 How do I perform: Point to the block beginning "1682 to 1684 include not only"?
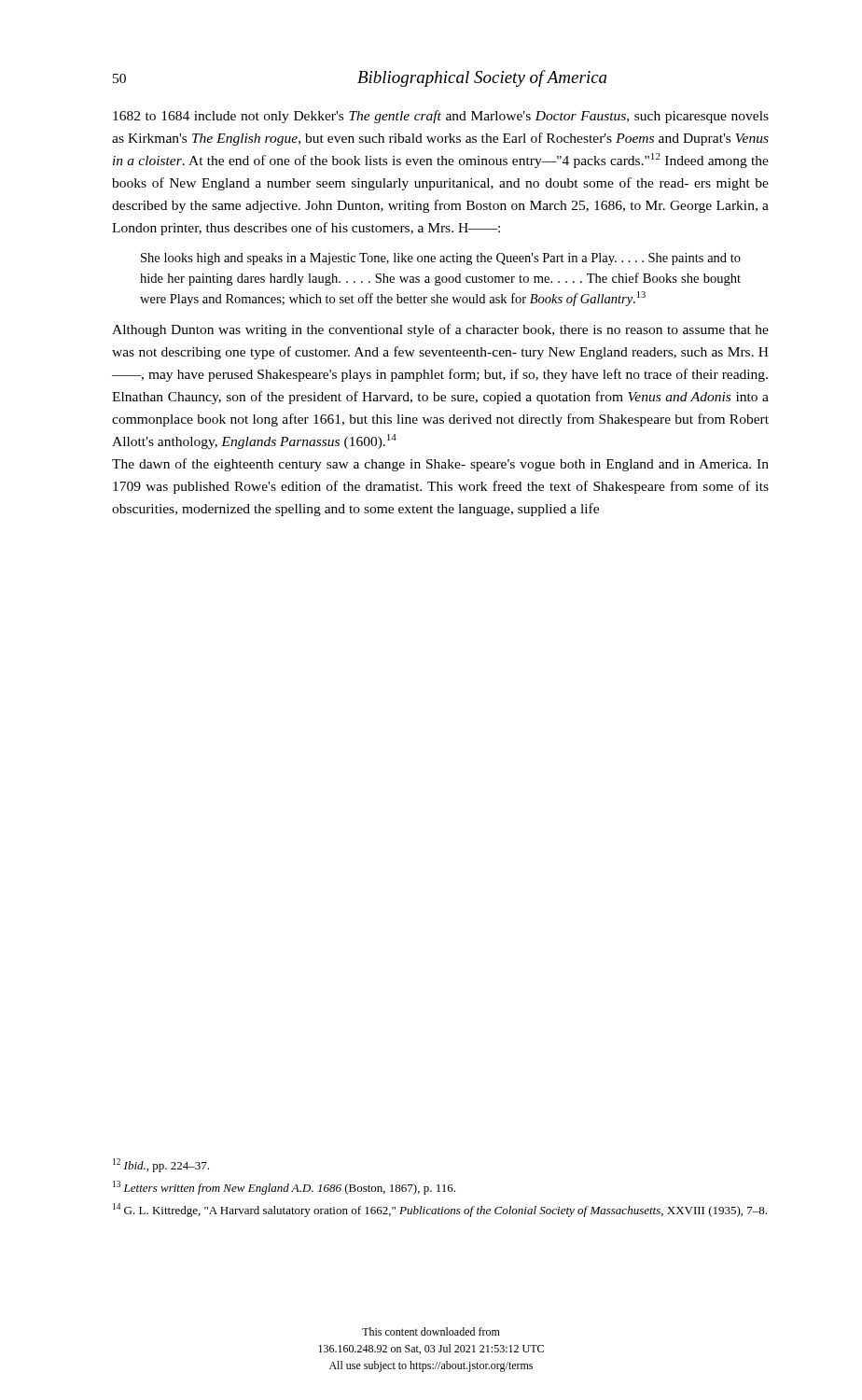(440, 172)
